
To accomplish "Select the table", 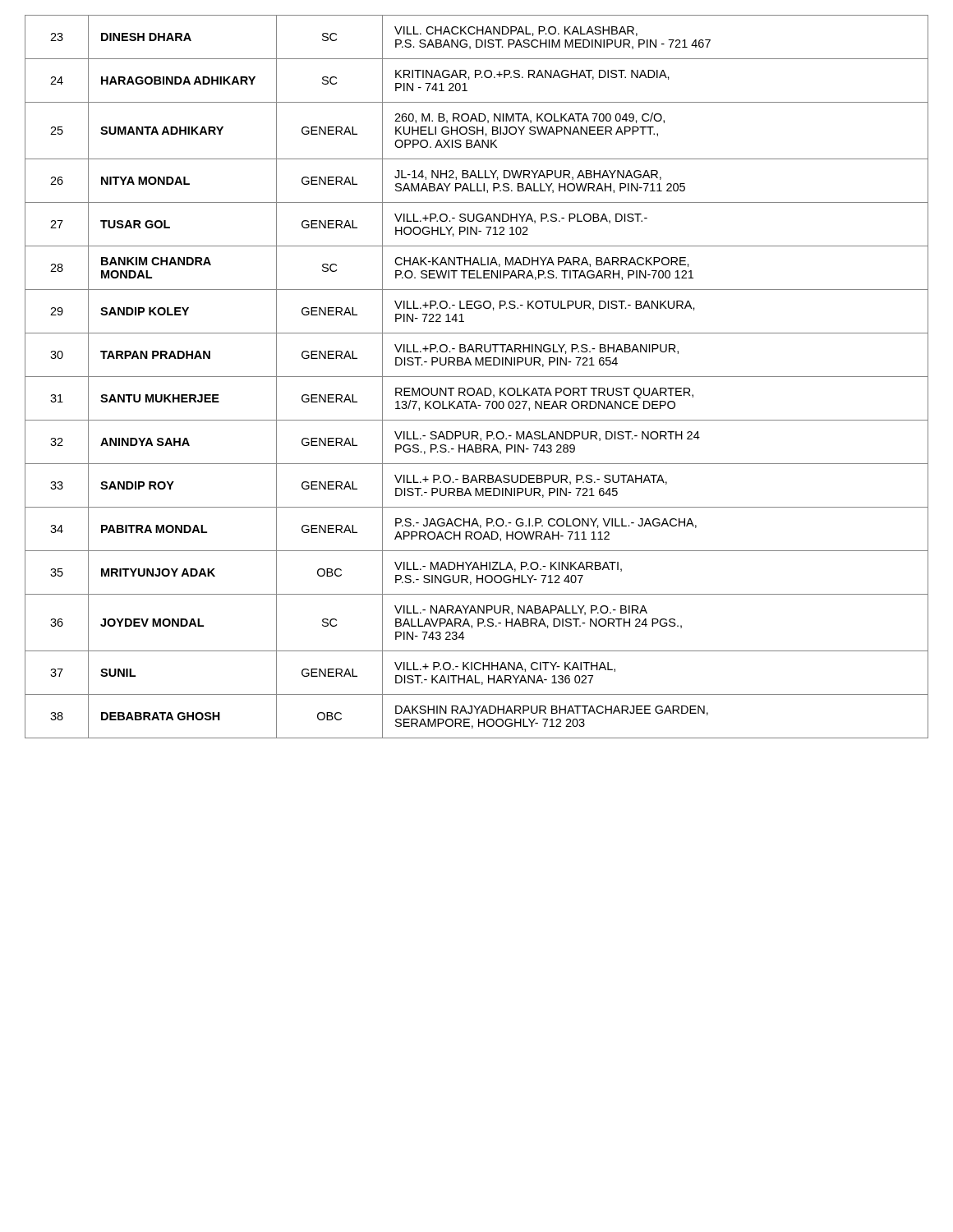I will (x=476, y=377).
